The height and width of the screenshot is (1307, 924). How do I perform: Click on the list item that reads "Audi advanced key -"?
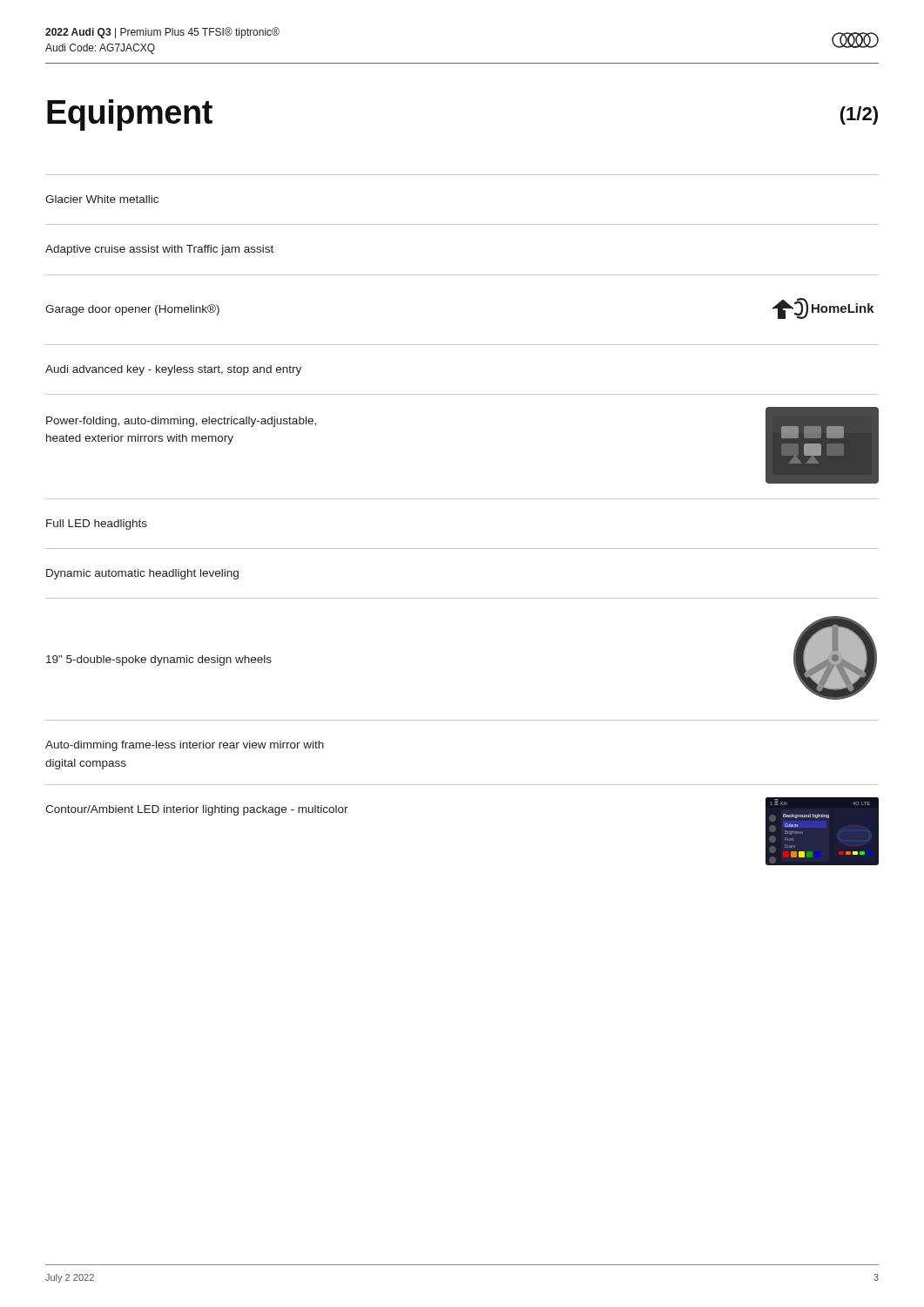click(x=173, y=369)
